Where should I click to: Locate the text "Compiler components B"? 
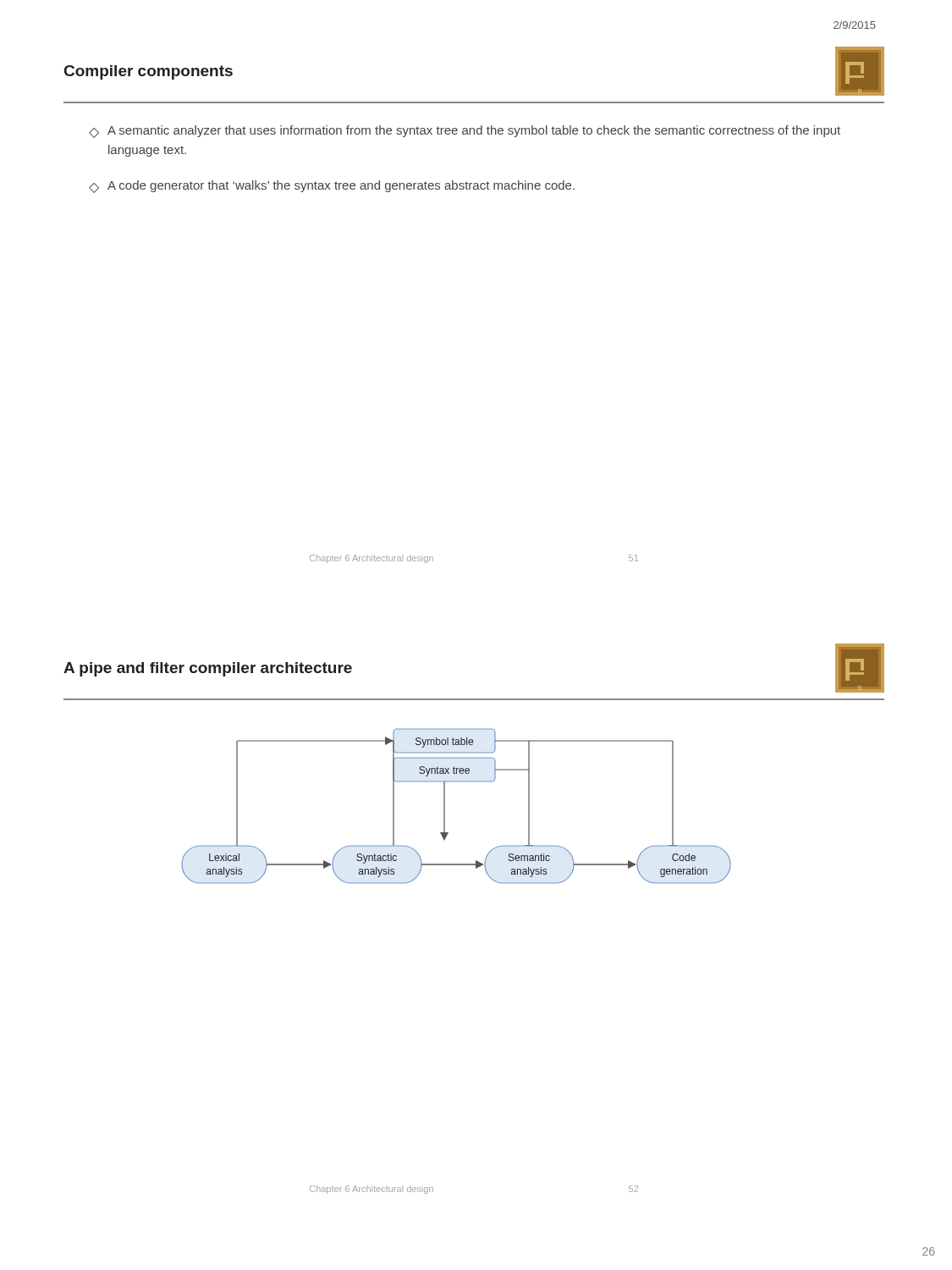tap(150, 70)
